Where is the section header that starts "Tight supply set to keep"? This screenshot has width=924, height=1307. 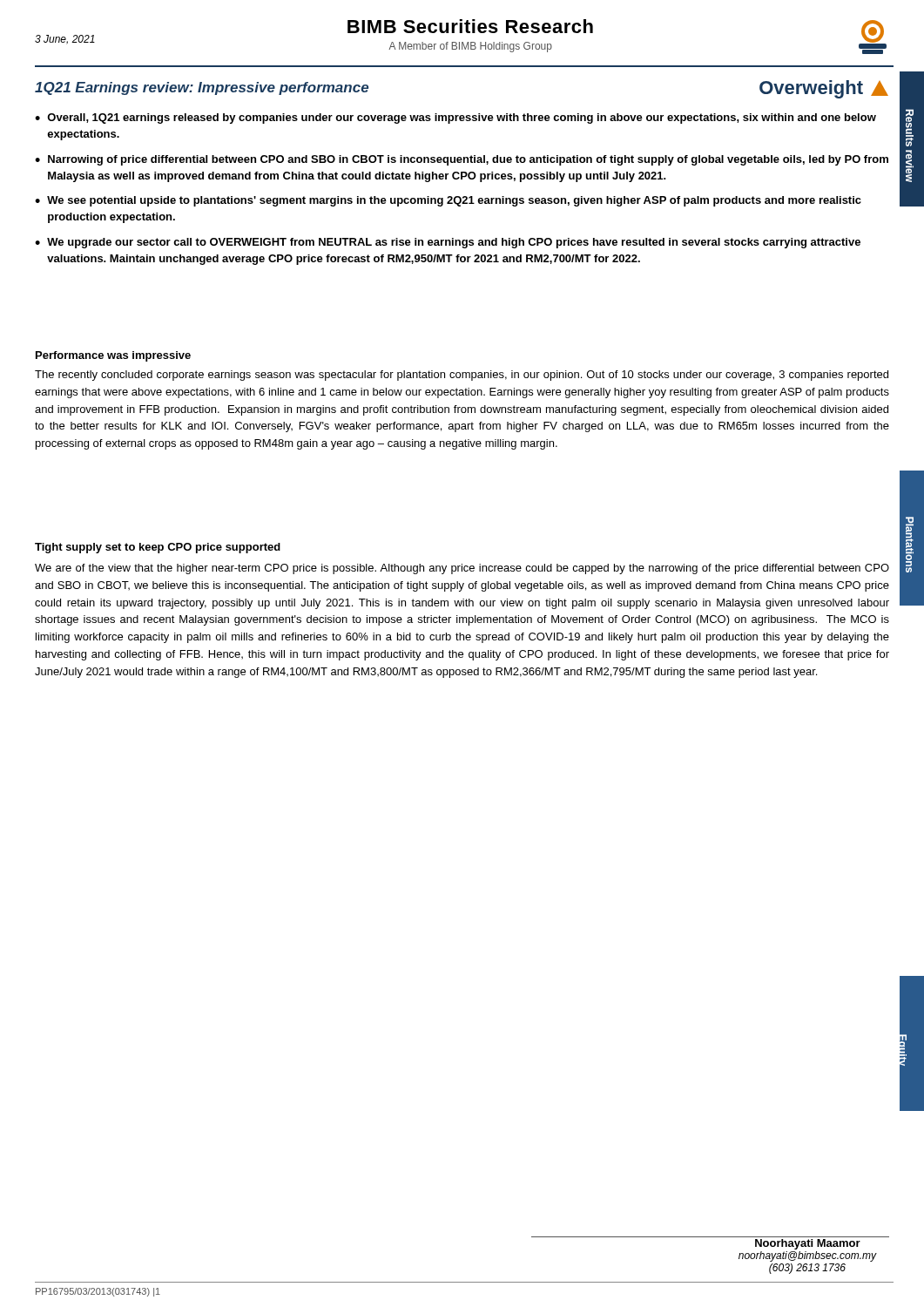point(158,547)
